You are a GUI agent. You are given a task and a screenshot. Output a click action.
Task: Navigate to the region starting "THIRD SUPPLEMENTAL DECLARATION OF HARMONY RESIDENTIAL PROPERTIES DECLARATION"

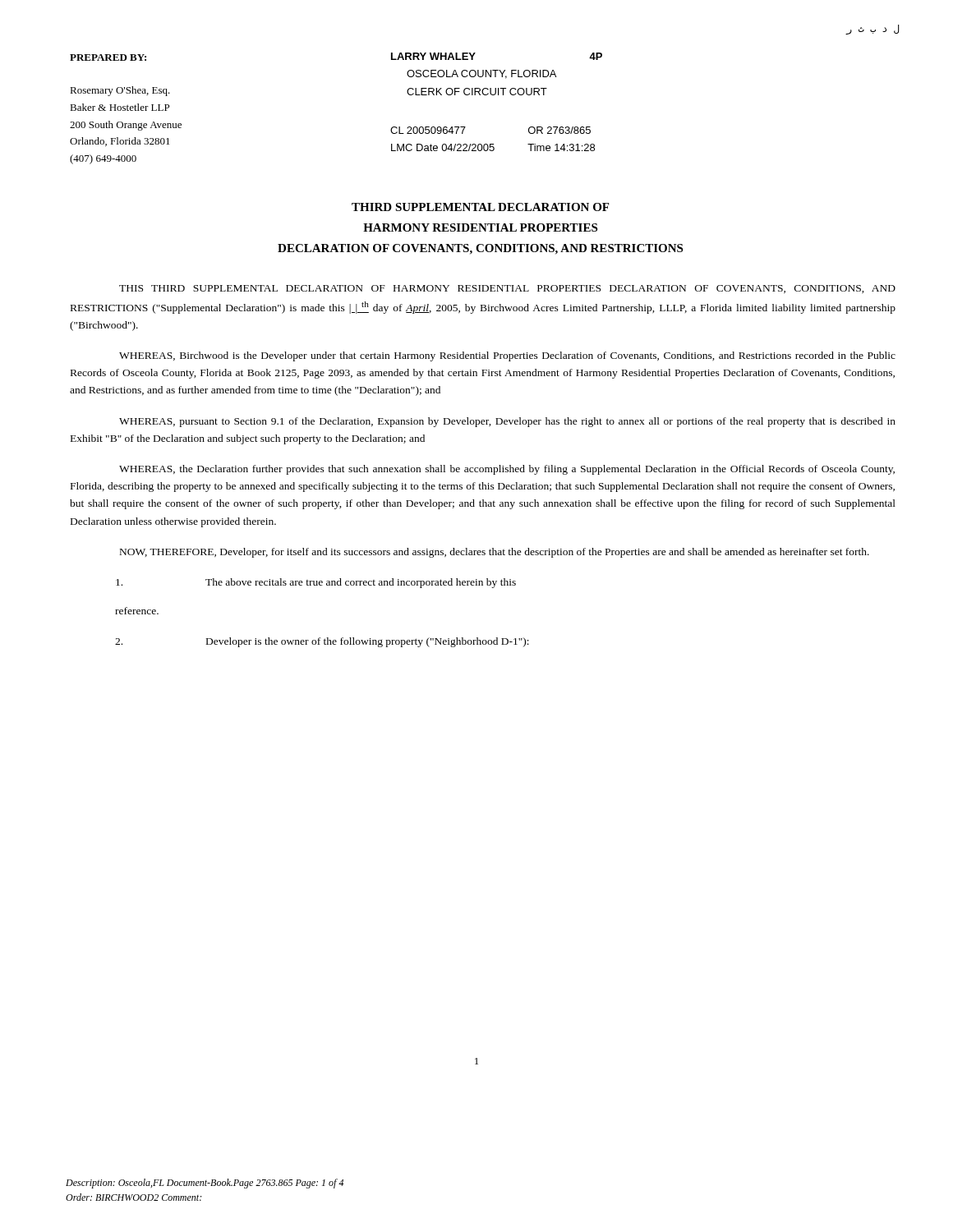click(481, 227)
